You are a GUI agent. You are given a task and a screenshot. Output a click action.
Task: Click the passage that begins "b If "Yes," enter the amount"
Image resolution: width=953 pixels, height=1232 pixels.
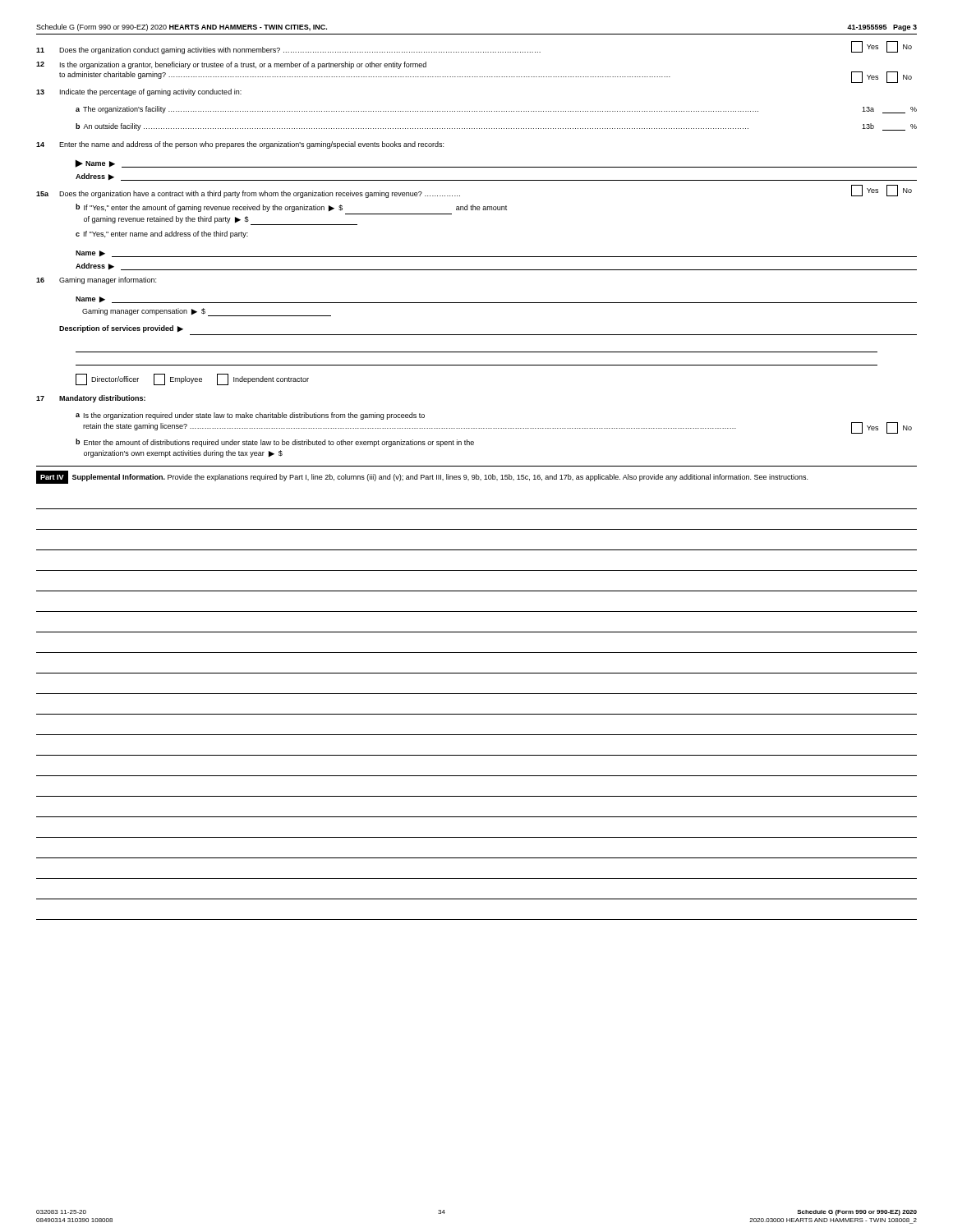(x=496, y=214)
